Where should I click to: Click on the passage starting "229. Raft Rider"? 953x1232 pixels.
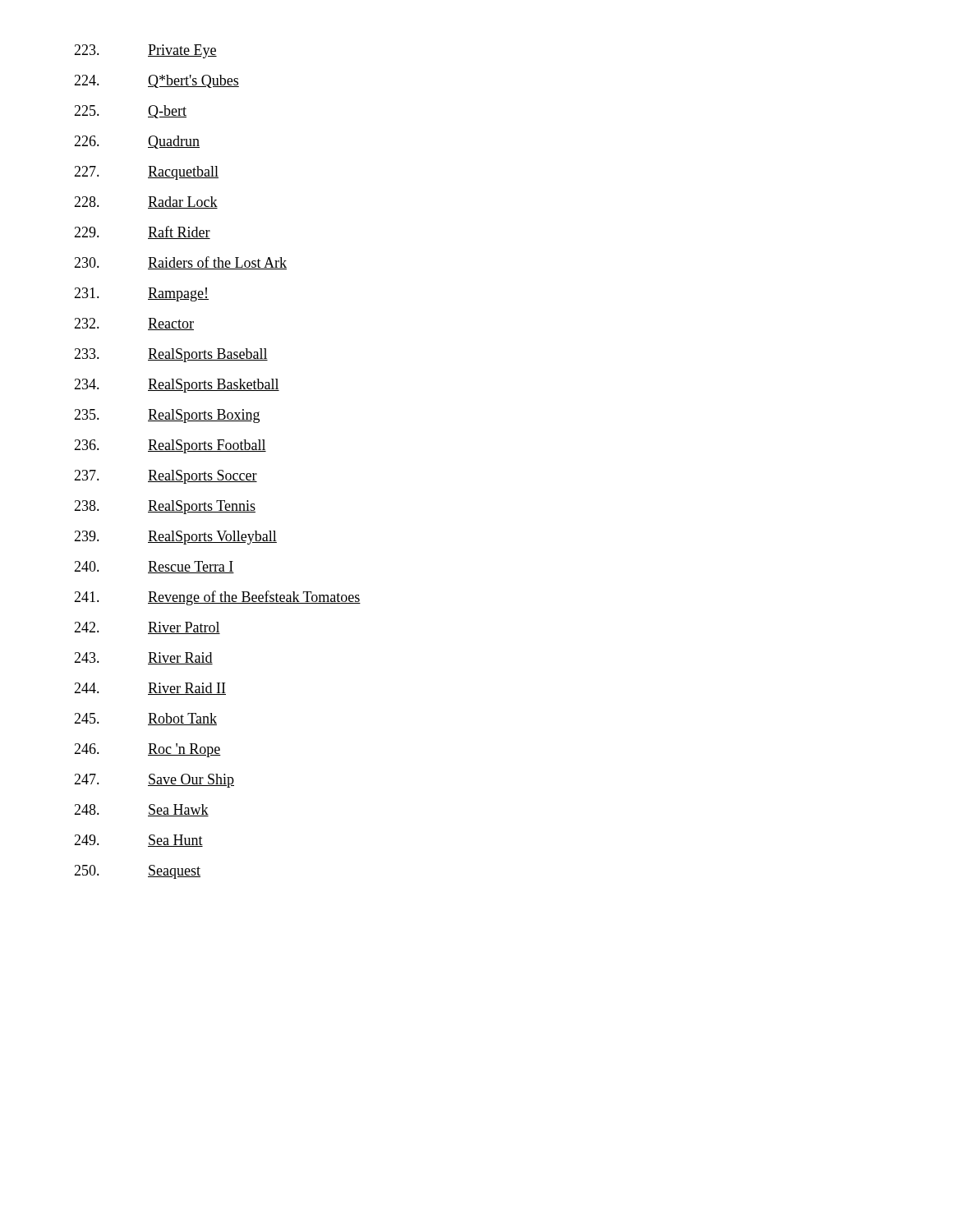click(142, 233)
